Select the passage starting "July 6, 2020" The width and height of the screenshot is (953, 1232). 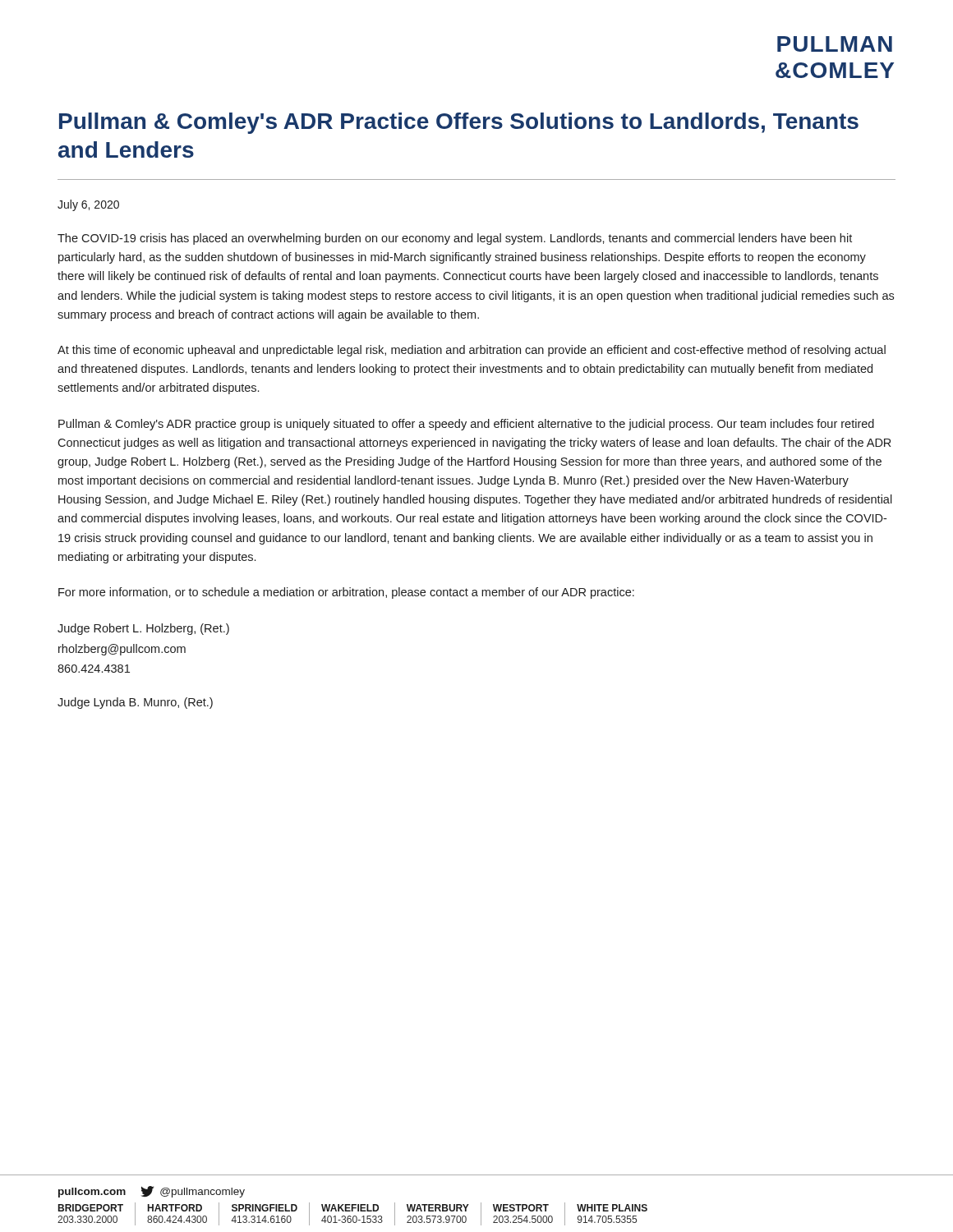coord(88,205)
